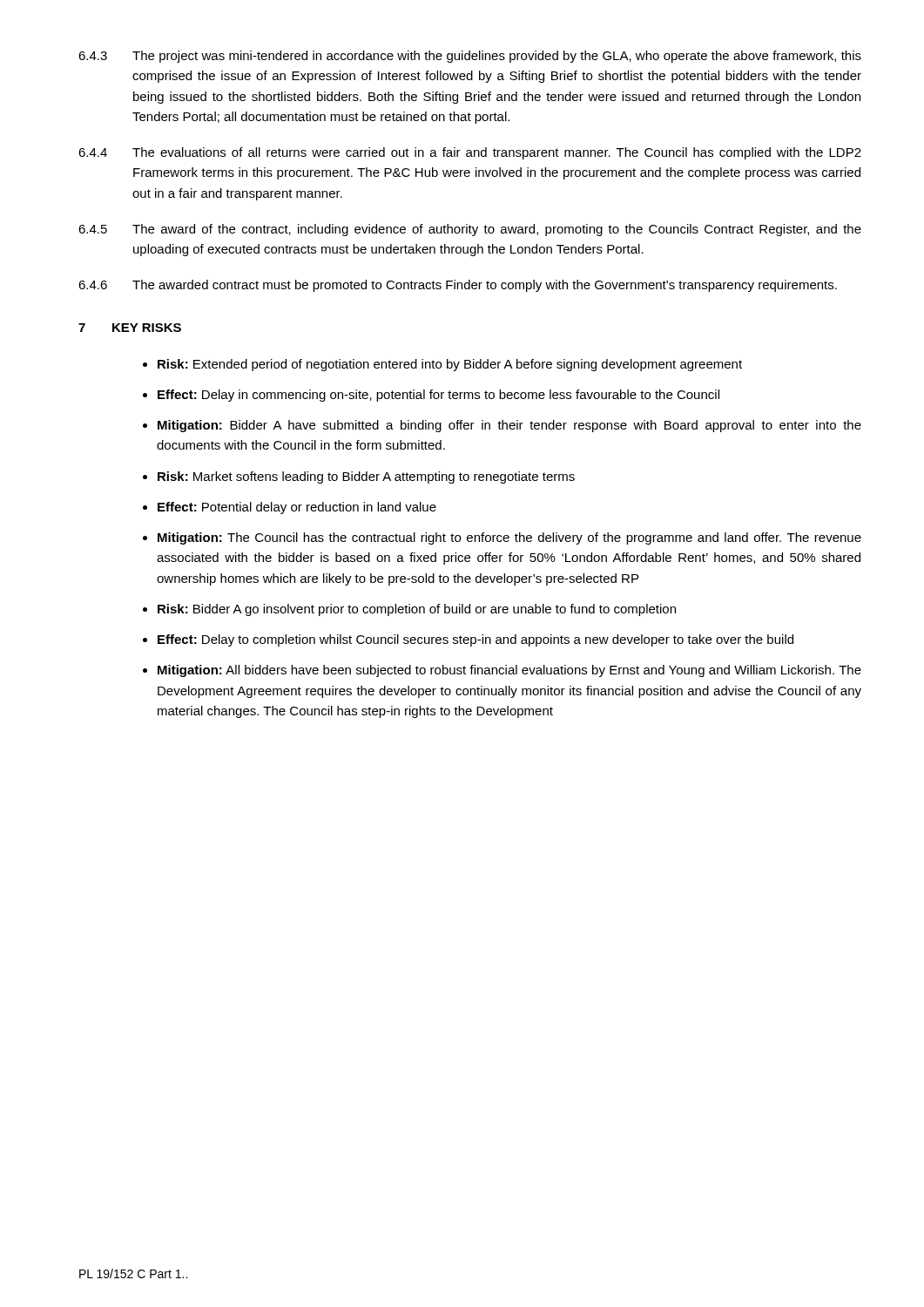Screen dimensions: 1307x924
Task: Find the passage starting "Risk: Extended period of negotiation entered into by"
Action: click(449, 363)
